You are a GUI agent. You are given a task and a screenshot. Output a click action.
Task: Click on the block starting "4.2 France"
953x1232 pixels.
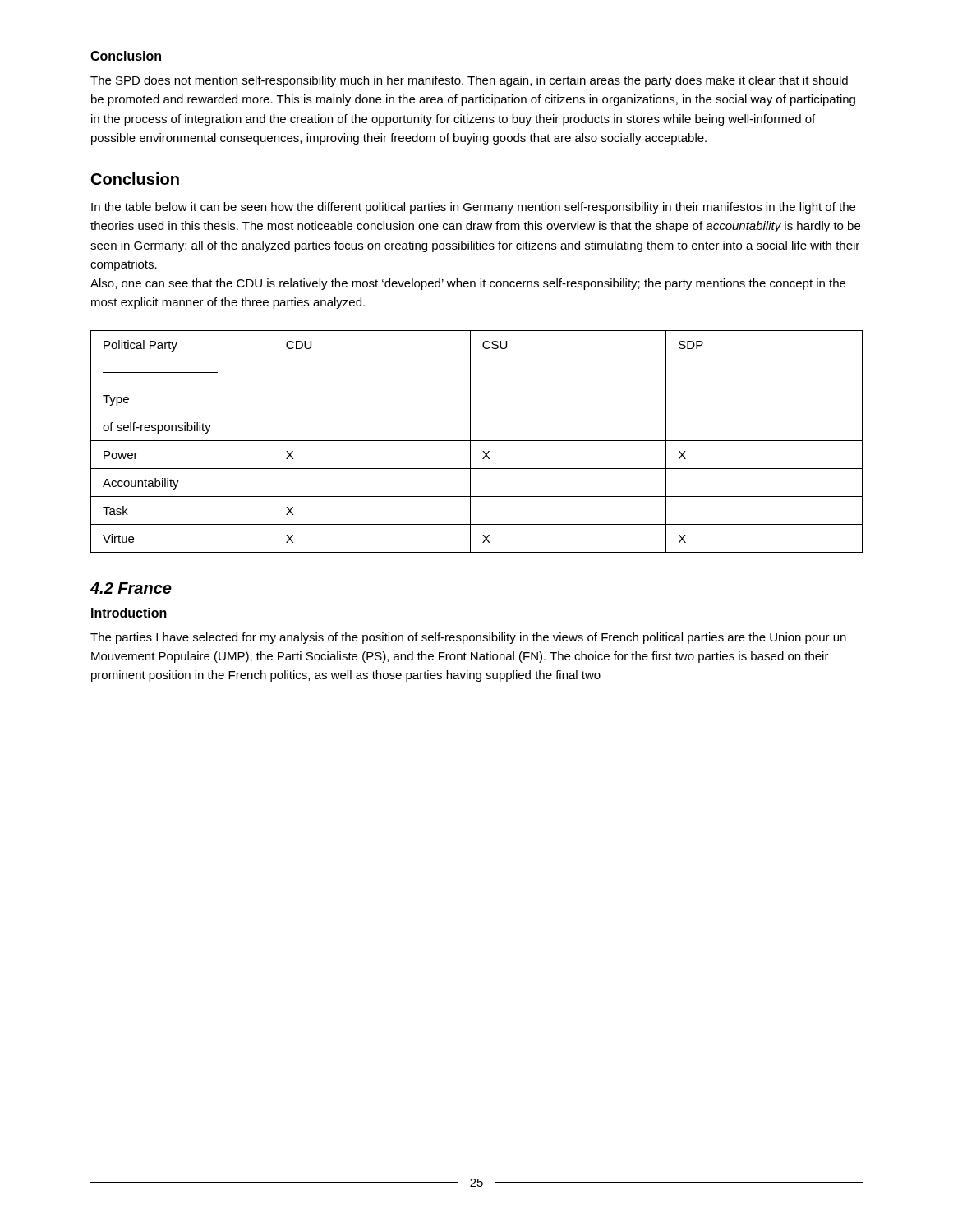pyautogui.click(x=131, y=588)
